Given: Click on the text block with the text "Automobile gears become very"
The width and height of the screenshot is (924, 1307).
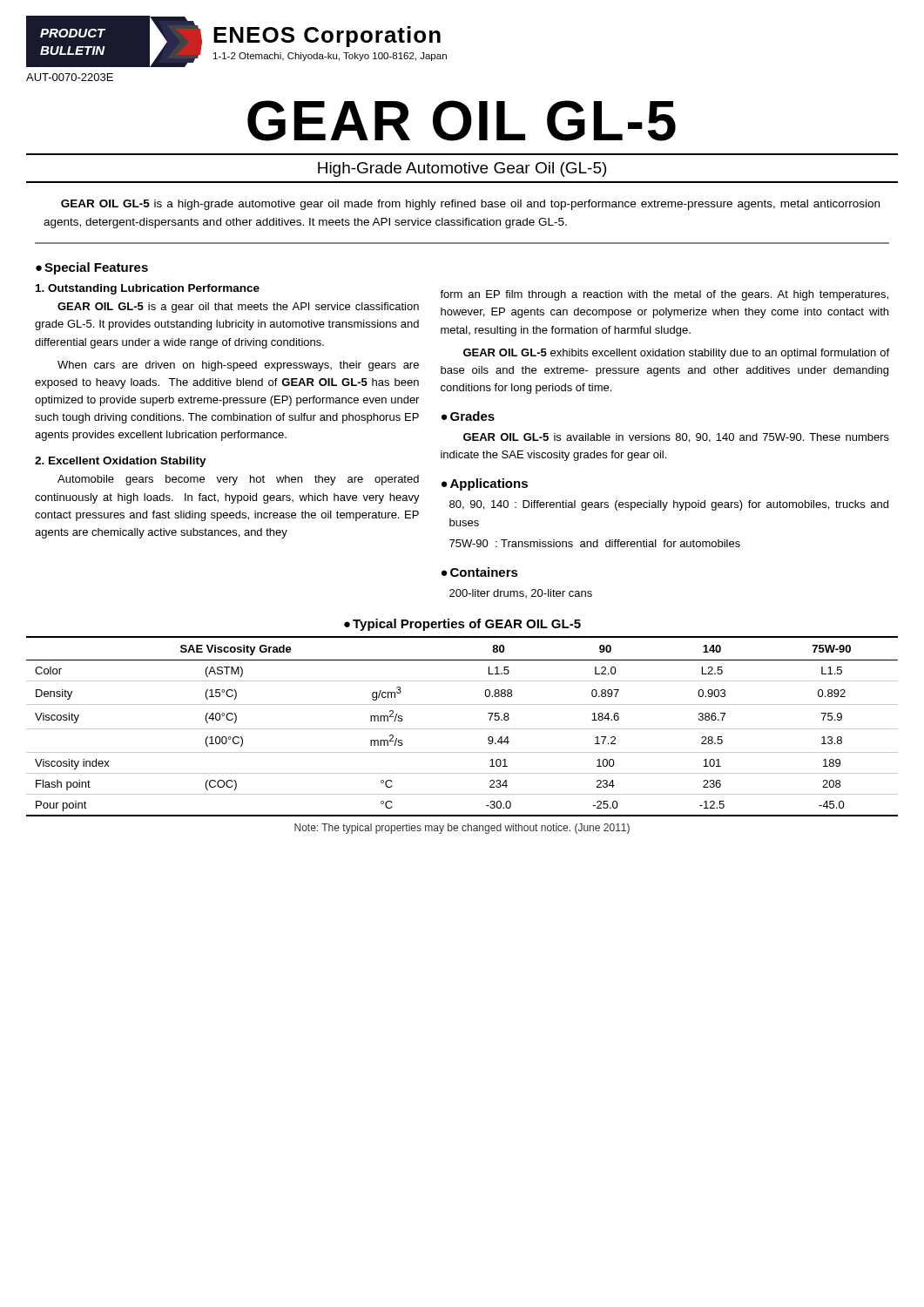Looking at the screenshot, I should (x=227, y=505).
